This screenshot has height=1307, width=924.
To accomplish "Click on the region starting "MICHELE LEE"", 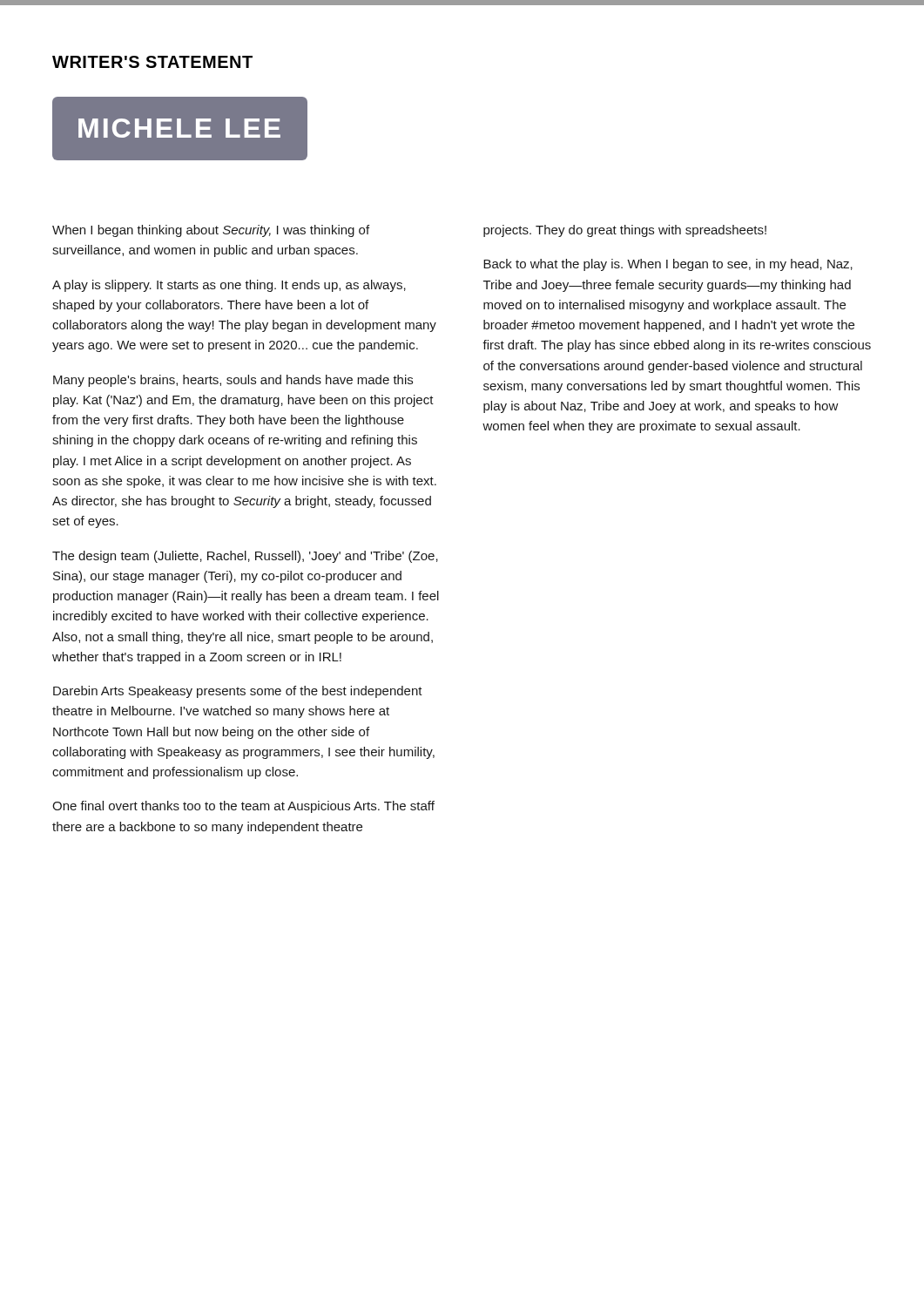I will coord(180,129).
